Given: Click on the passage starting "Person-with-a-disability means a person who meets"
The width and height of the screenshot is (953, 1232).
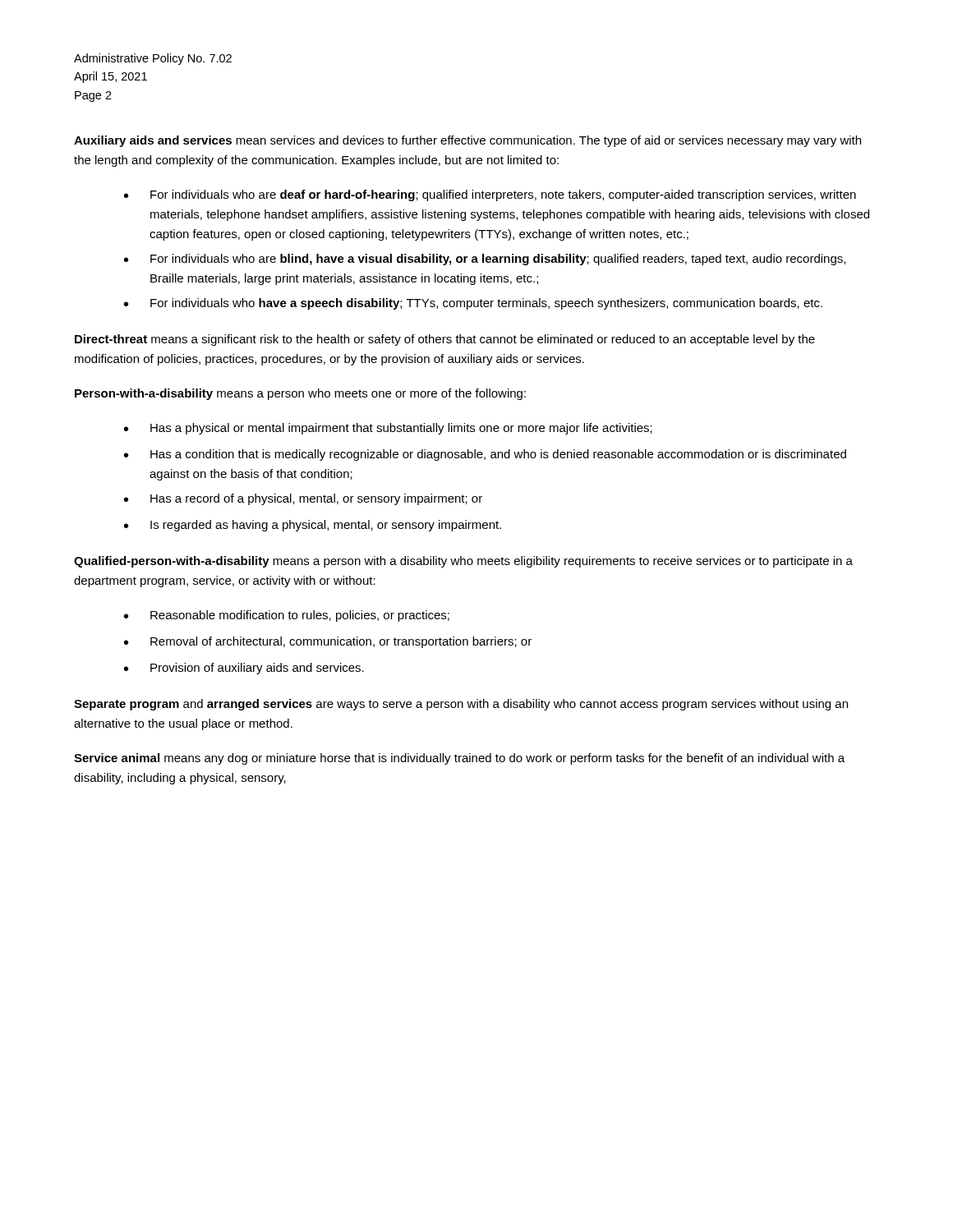Looking at the screenshot, I should [x=300, y=393].
